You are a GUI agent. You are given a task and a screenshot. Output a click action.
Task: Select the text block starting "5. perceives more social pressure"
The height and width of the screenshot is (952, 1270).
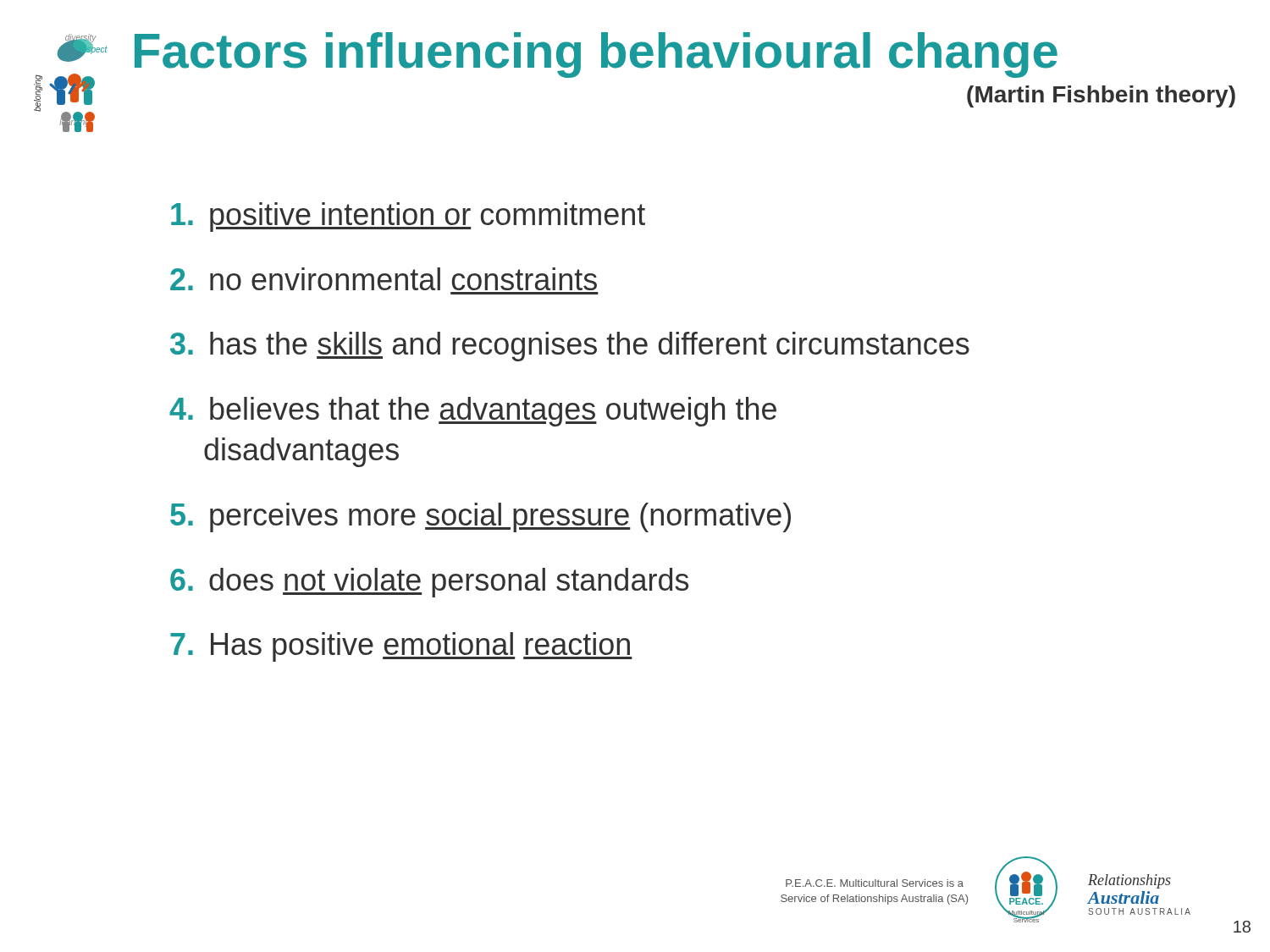pyautogui.click(x=481, y=515)
